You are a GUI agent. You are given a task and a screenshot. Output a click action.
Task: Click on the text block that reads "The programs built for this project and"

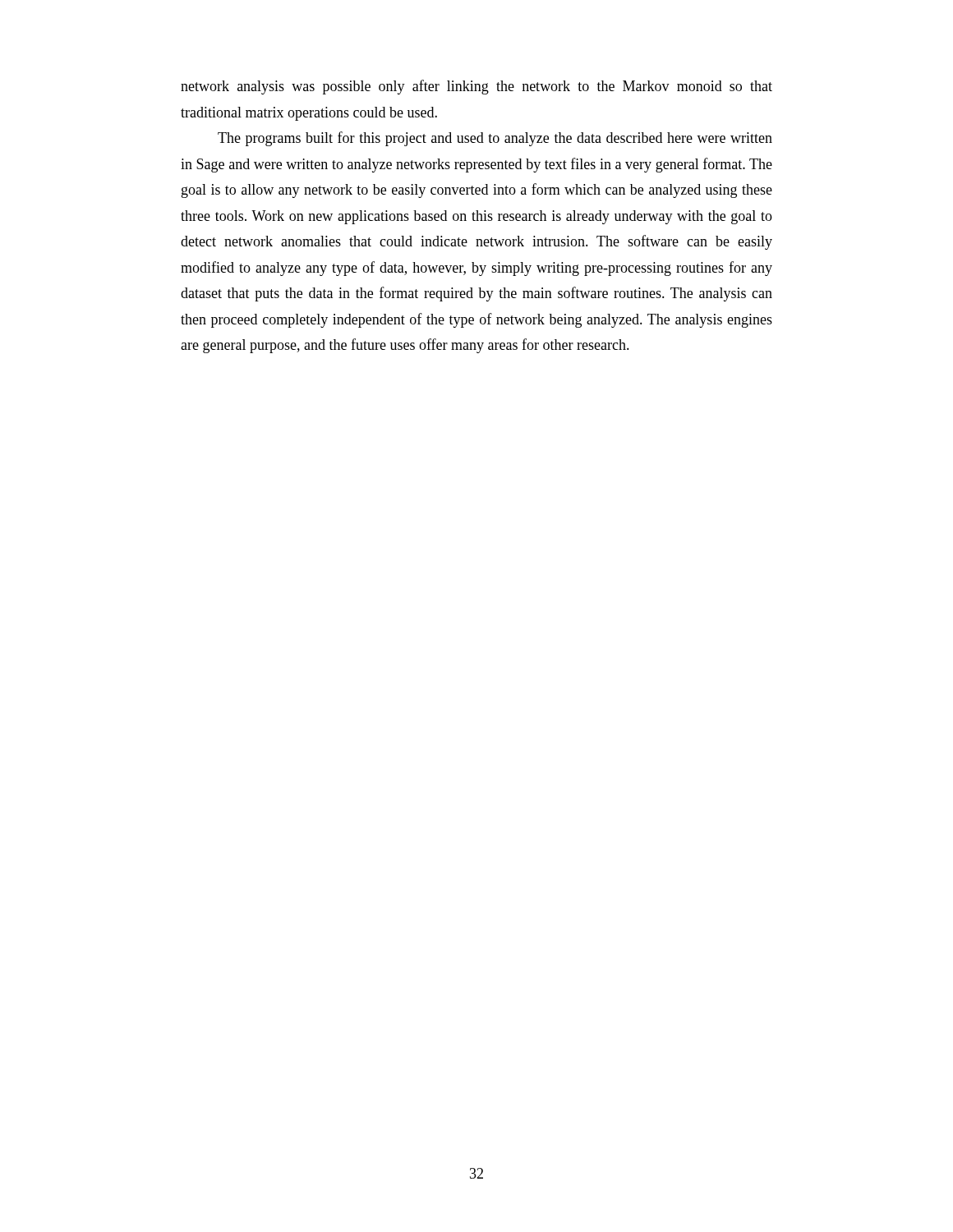pyautogui.click(x=476, y=242)
